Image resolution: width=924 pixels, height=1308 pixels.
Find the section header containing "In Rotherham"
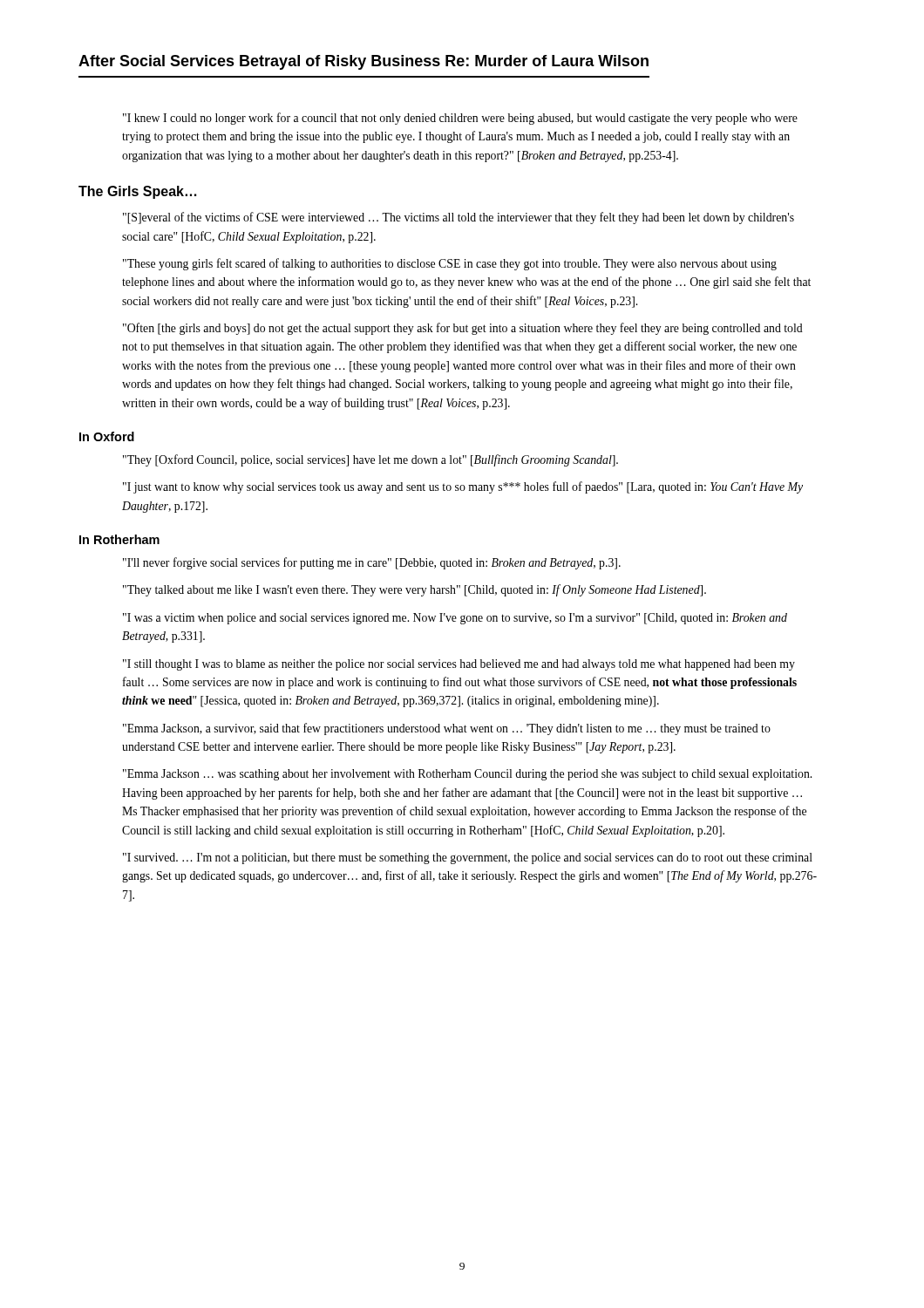coord(119,540)
